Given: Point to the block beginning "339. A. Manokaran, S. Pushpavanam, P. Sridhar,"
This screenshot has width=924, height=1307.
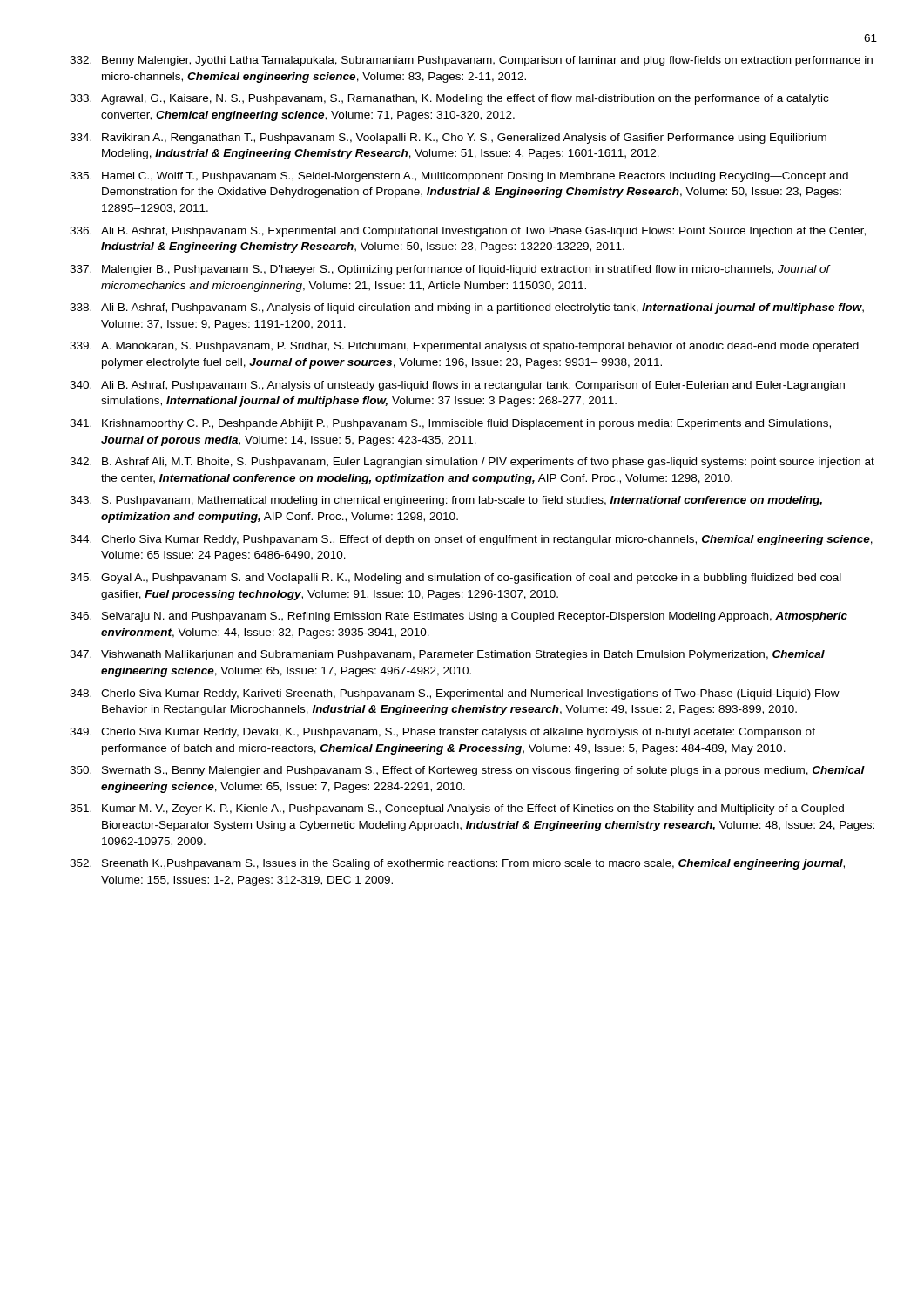Looking at the screenshot, I should tap(473, 355).
